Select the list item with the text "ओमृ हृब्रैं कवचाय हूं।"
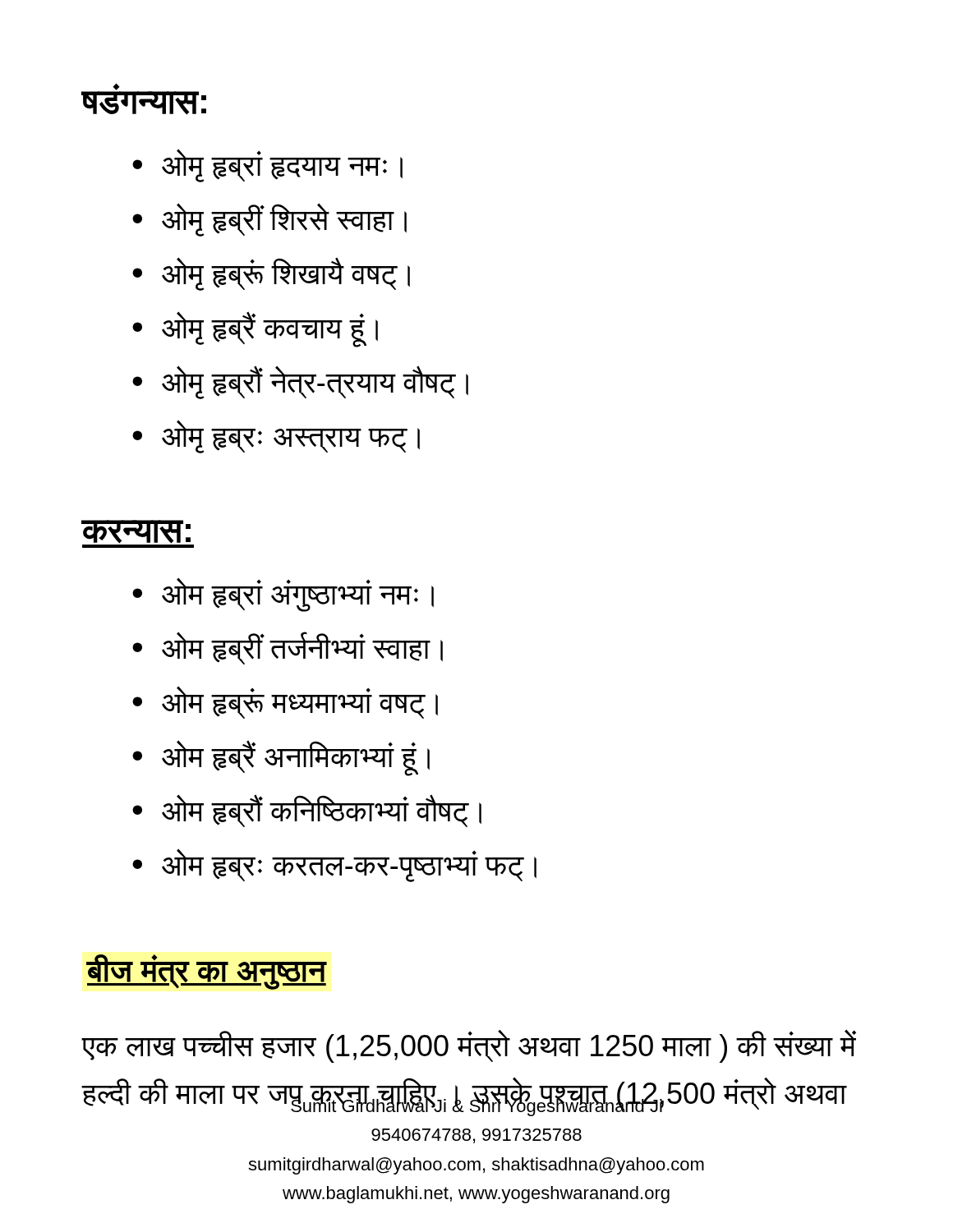Viewport: 953px width, 1232px height. [x=255, y=329]
